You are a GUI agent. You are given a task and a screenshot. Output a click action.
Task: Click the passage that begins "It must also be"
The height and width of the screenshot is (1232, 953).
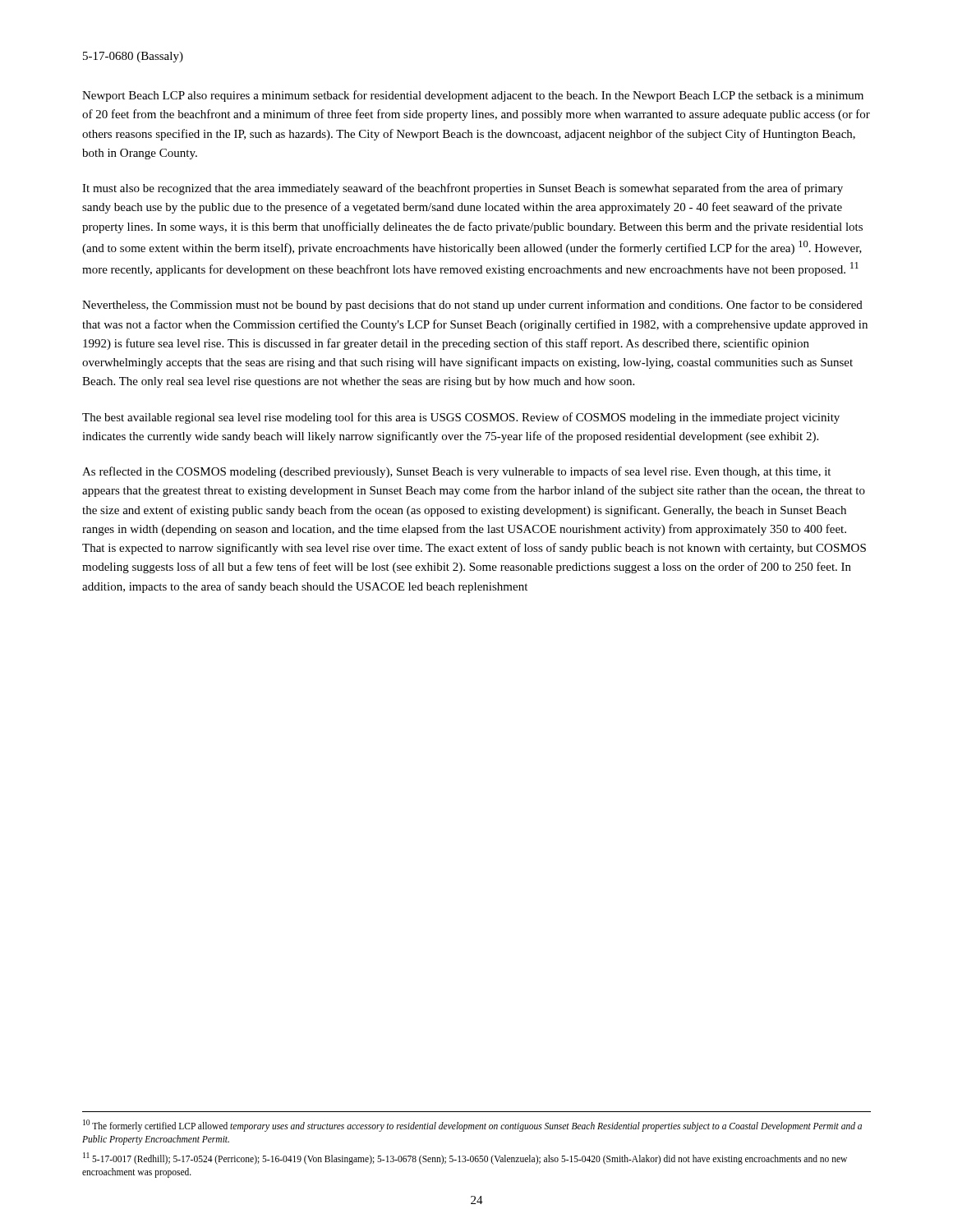473,229
